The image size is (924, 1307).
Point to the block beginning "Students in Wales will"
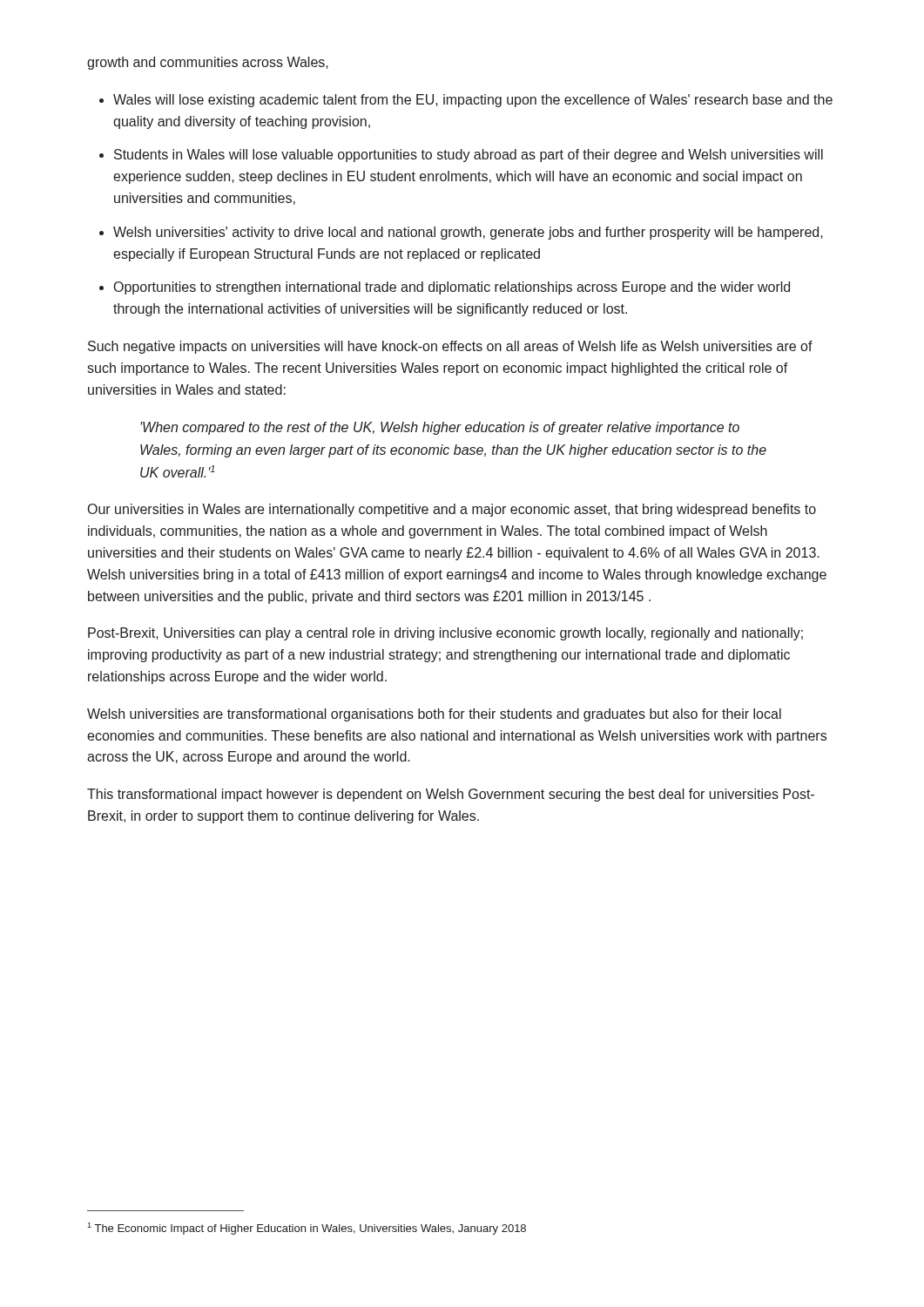tap(468, 177)
